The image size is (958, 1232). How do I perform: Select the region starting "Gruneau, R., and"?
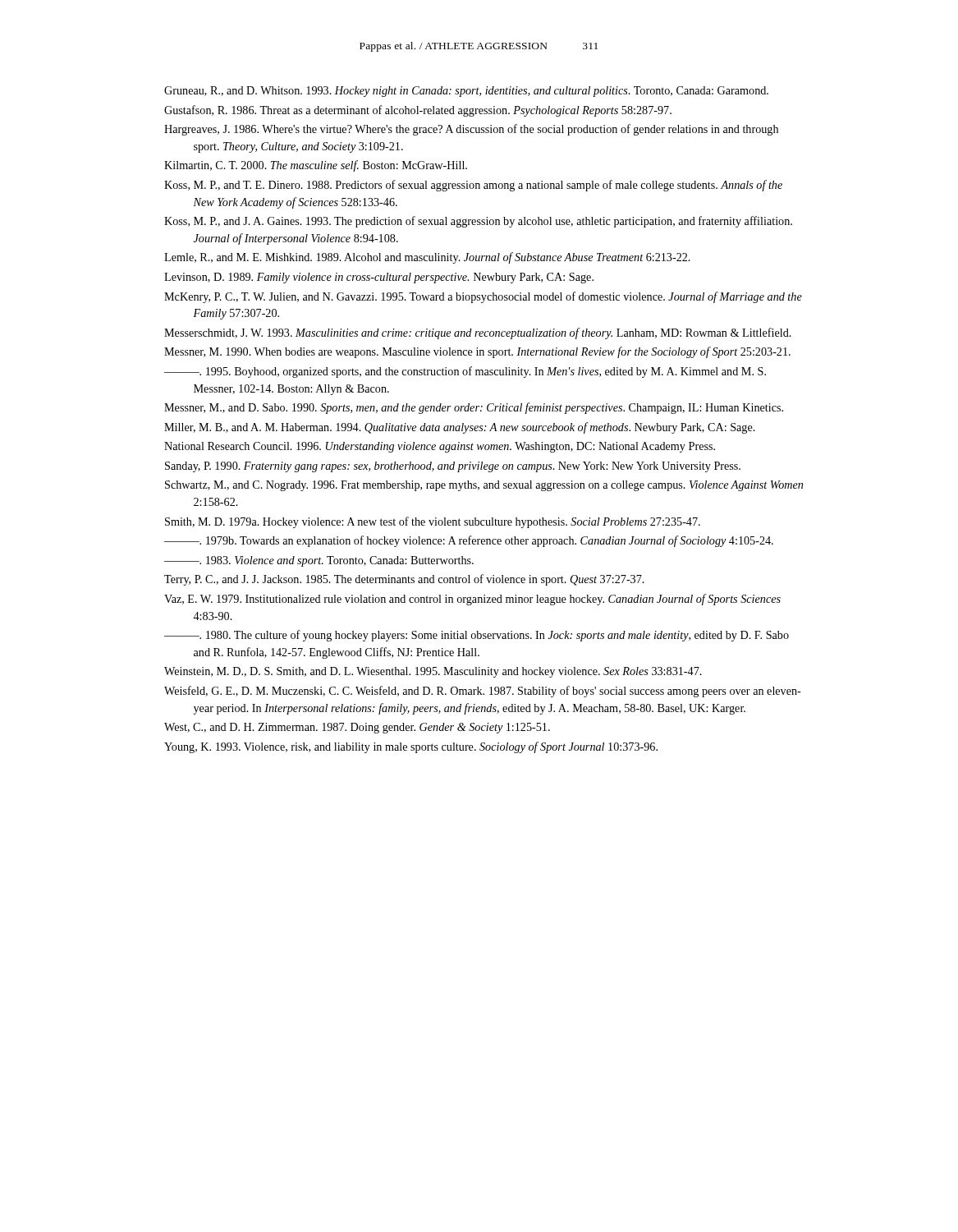[x=467, y=90]
